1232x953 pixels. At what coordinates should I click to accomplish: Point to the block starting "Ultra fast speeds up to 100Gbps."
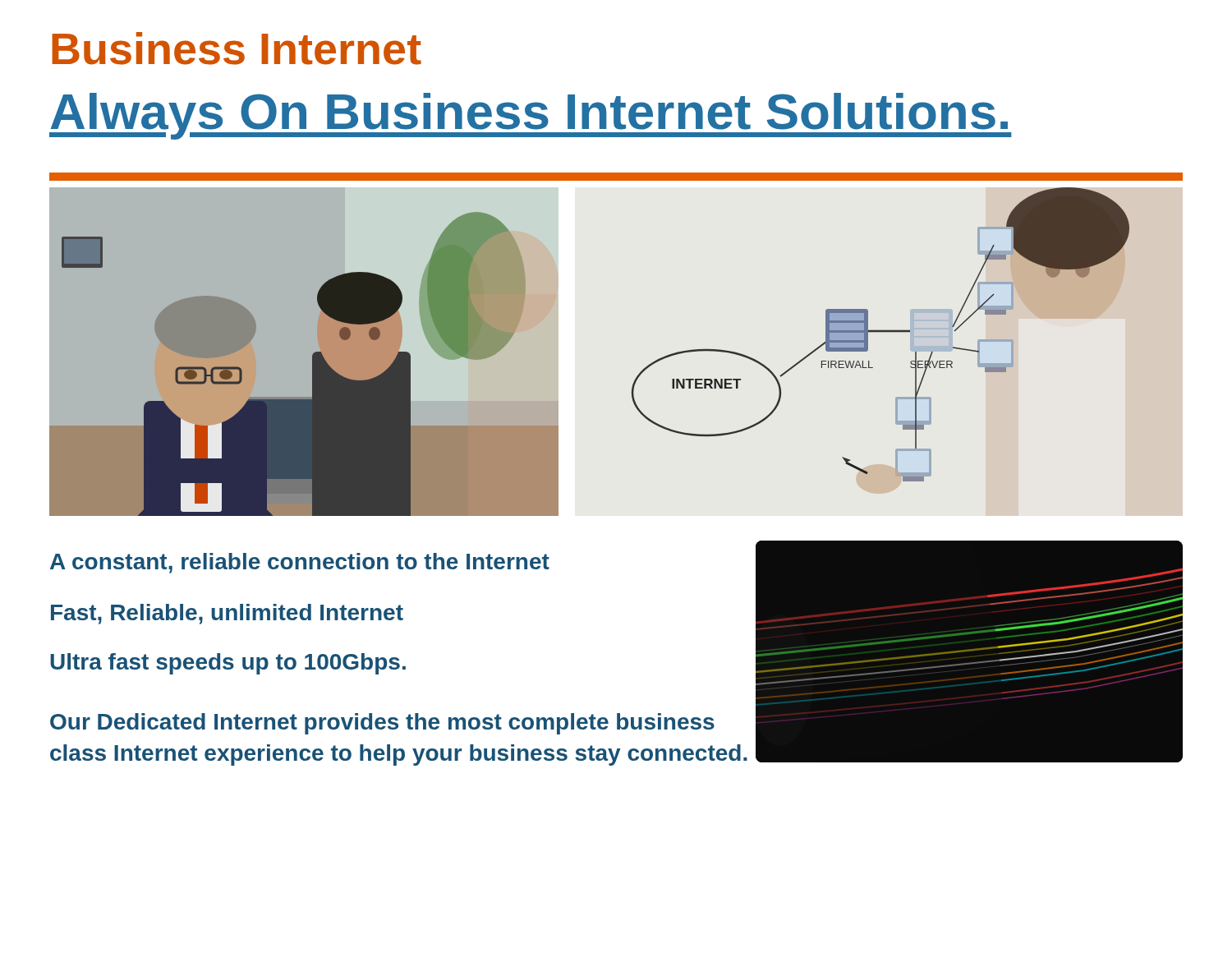pyautogui.click(x=228, y=662)
